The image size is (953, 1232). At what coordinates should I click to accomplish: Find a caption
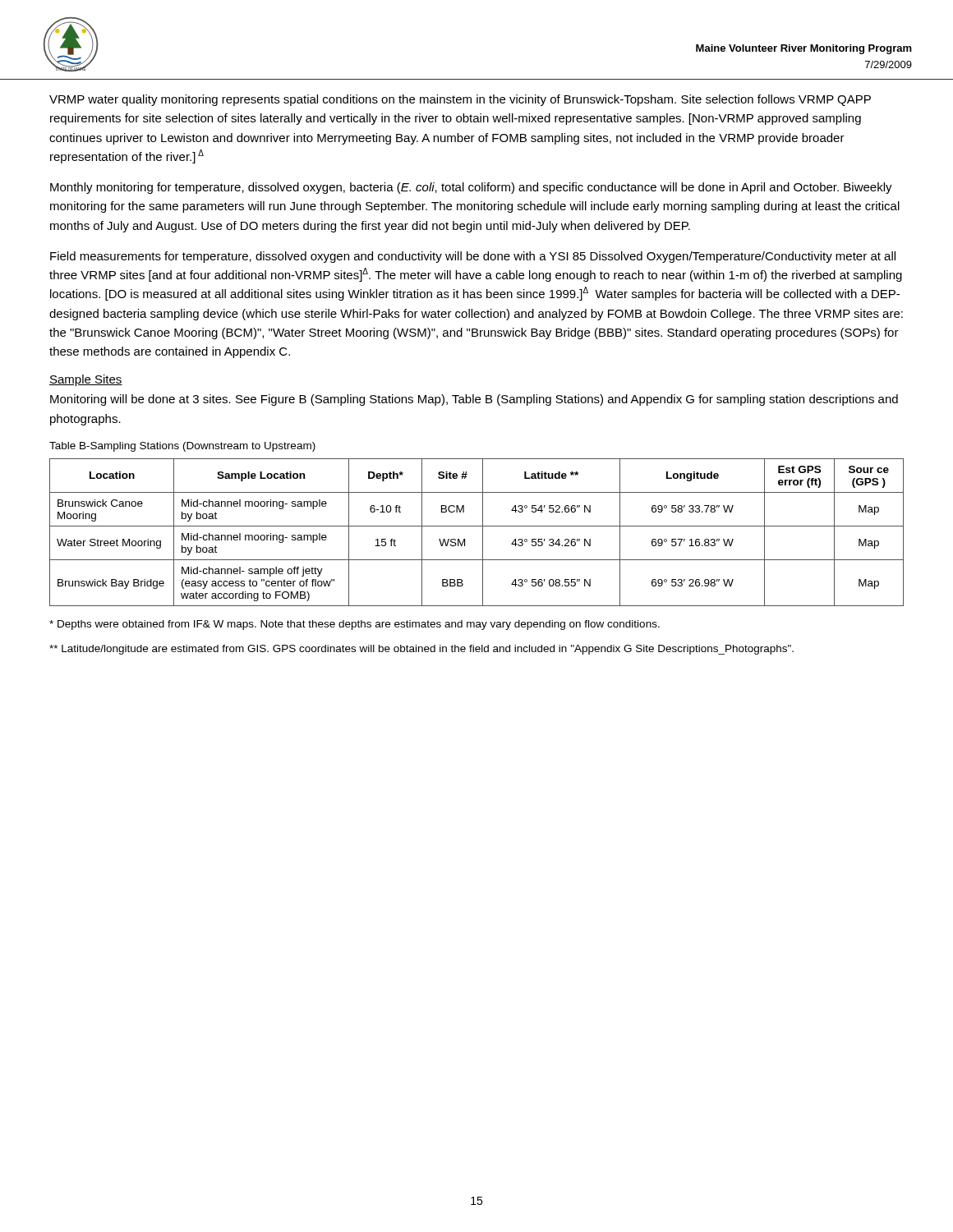[x=182, y=445]
